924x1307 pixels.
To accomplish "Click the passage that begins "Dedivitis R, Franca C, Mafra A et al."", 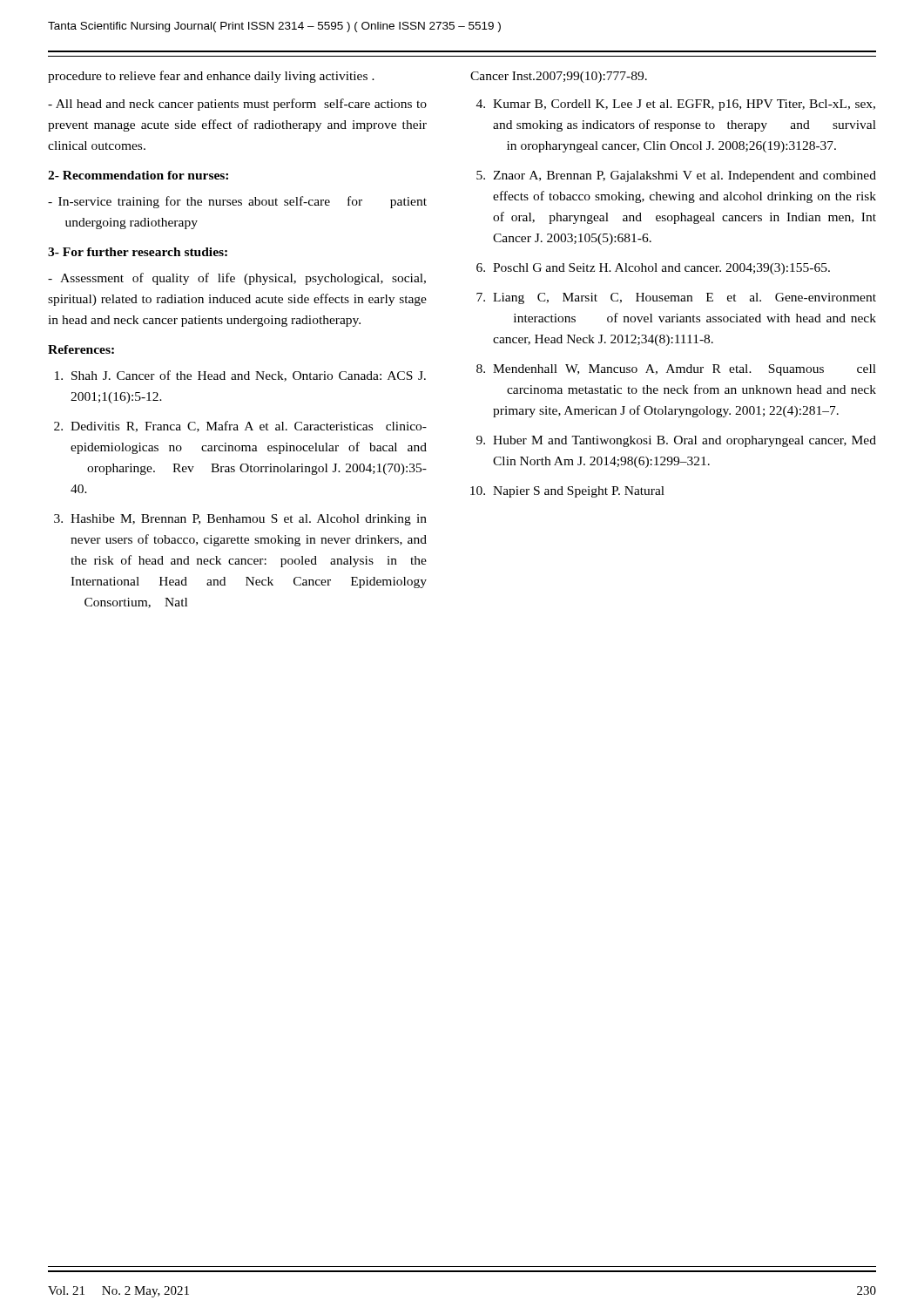I will point(249,457).
